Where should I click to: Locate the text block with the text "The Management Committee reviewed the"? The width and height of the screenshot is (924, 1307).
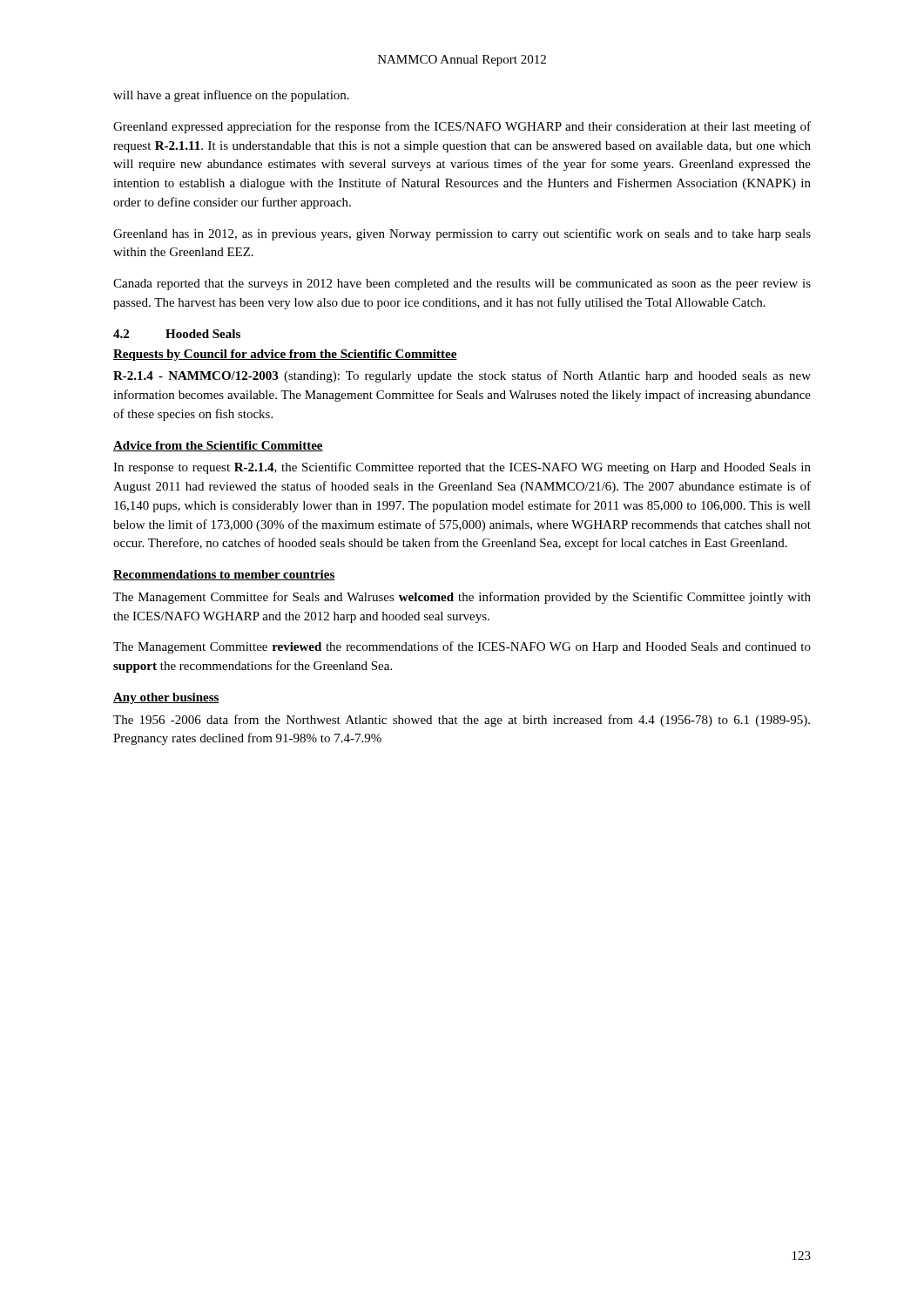point(462,657)
